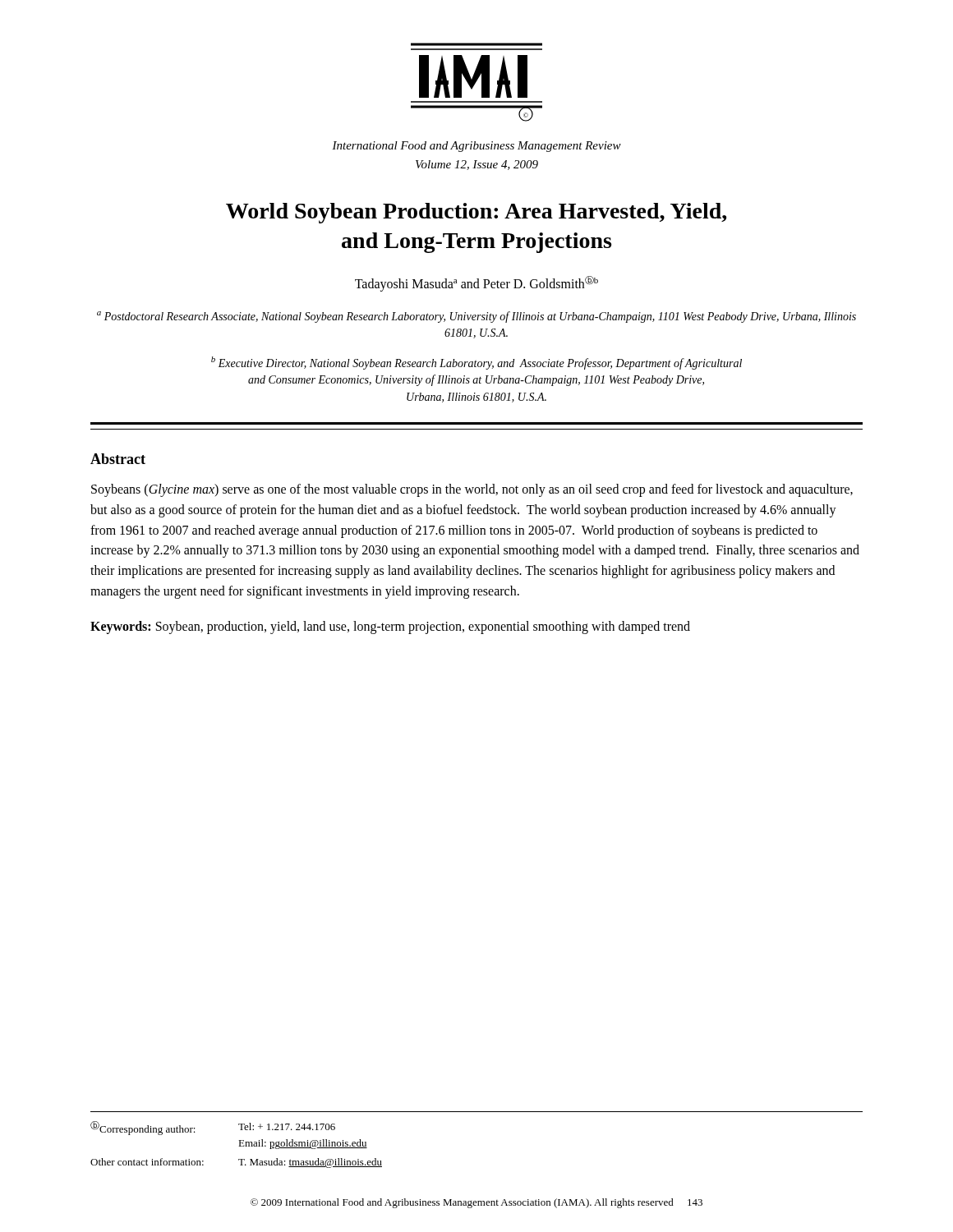Select the text block that reads "a Postdoctoral Research Associate, National Soybean Research"

pyautogui.click(x=476, y=323)
